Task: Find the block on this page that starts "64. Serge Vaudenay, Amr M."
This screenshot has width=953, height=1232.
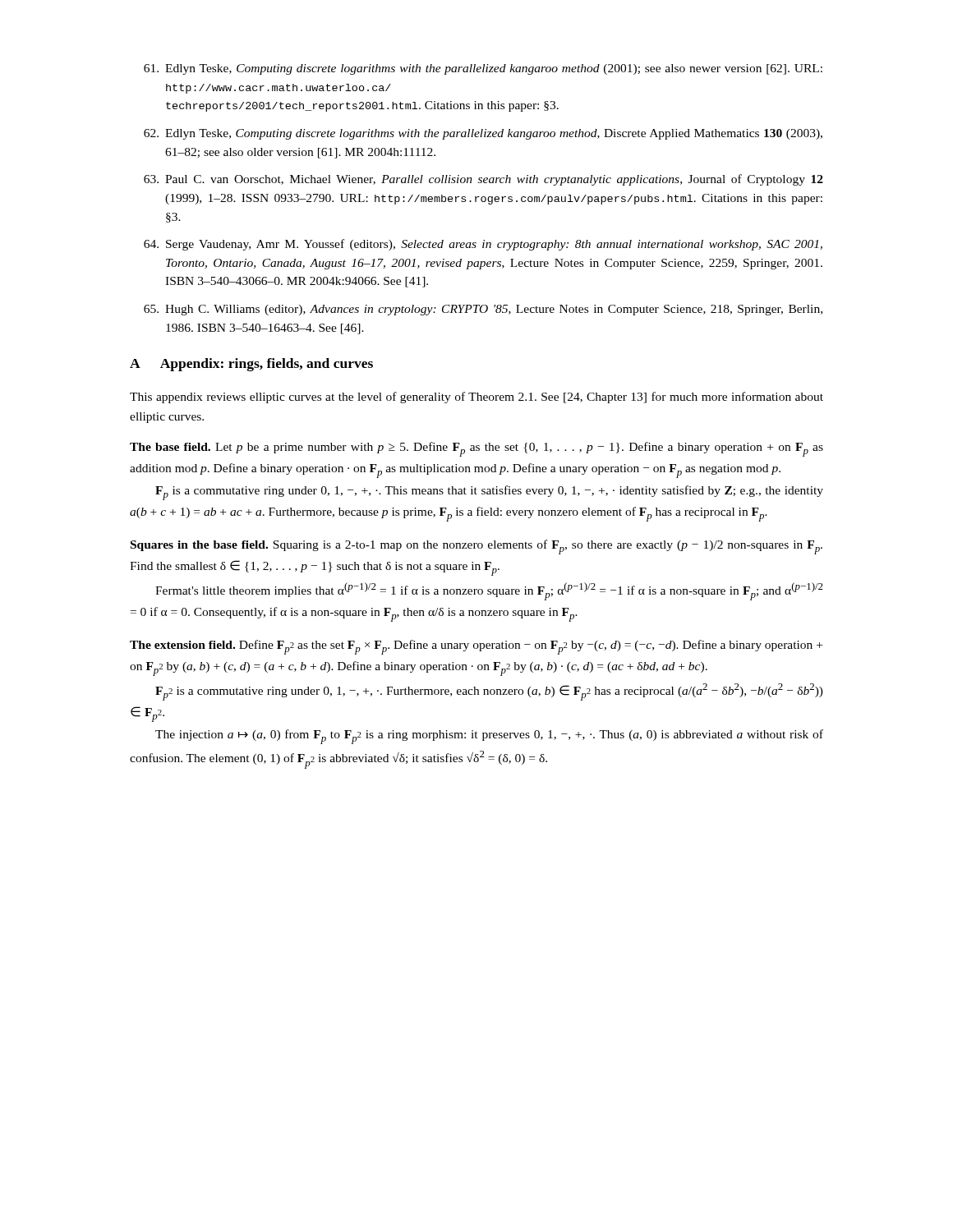Action: pyautogui.click(x=476, y=263)
